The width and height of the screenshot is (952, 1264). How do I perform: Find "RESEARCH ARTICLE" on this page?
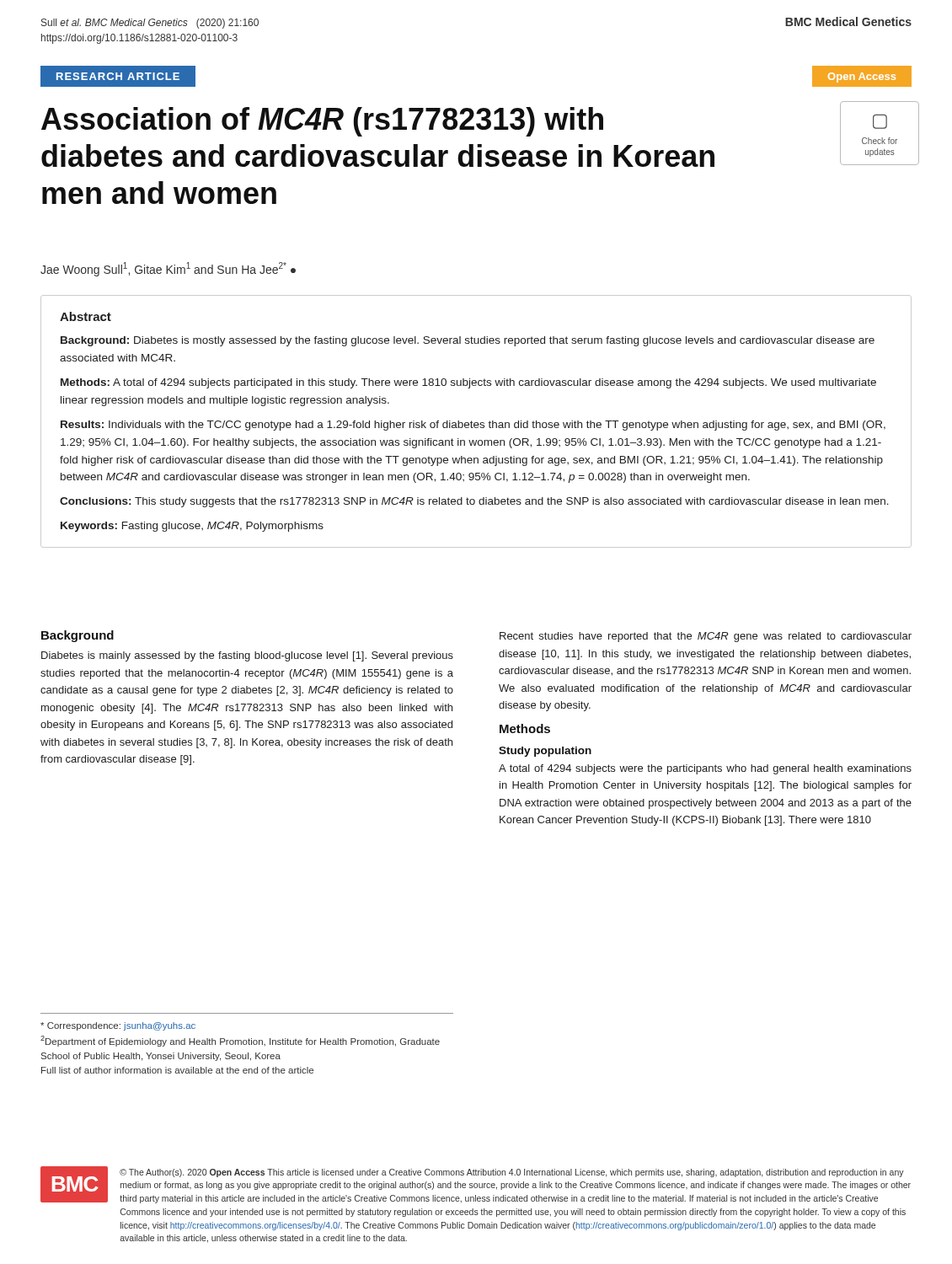tap(118, 76)
